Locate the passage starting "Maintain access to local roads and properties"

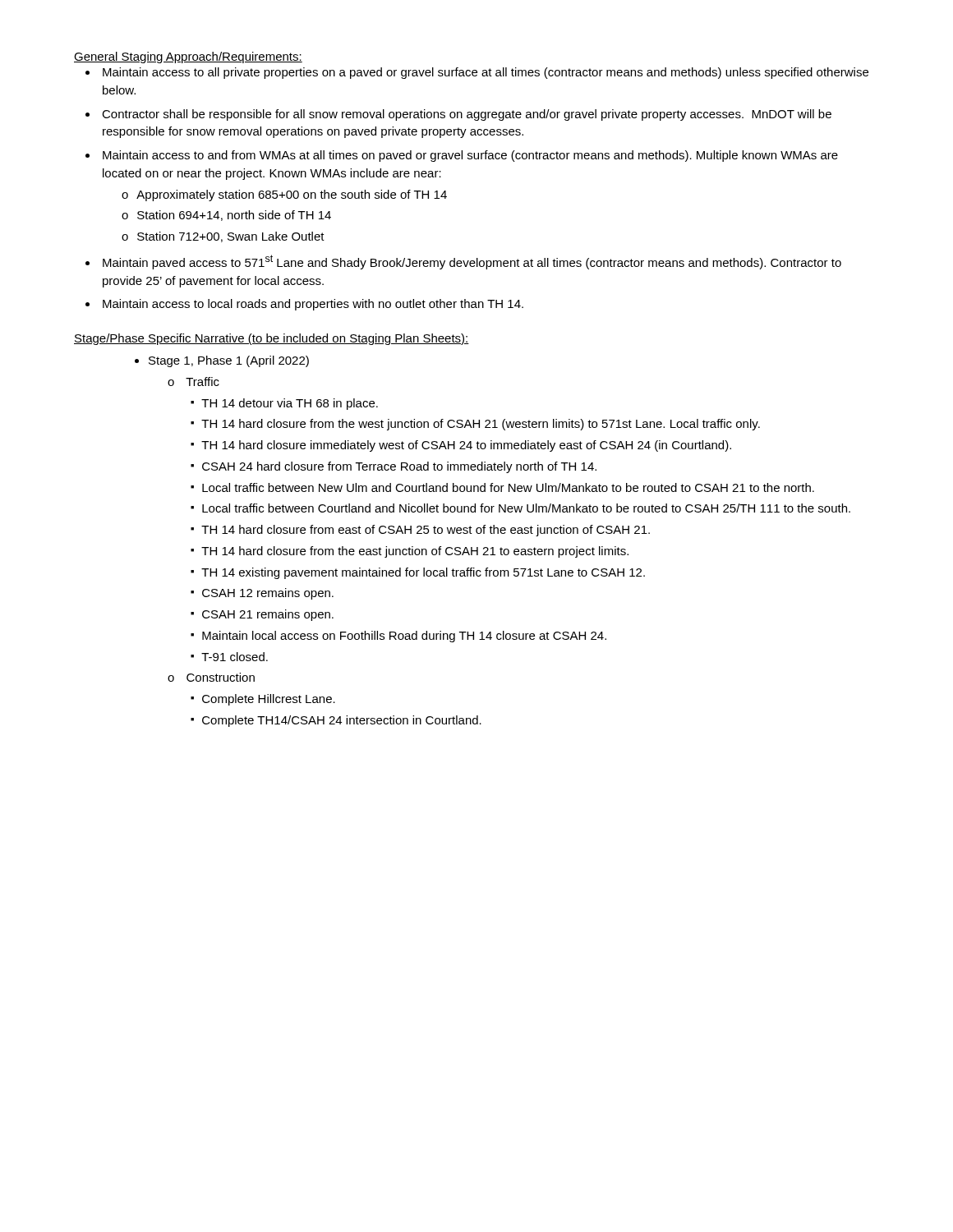coord(313,304)
